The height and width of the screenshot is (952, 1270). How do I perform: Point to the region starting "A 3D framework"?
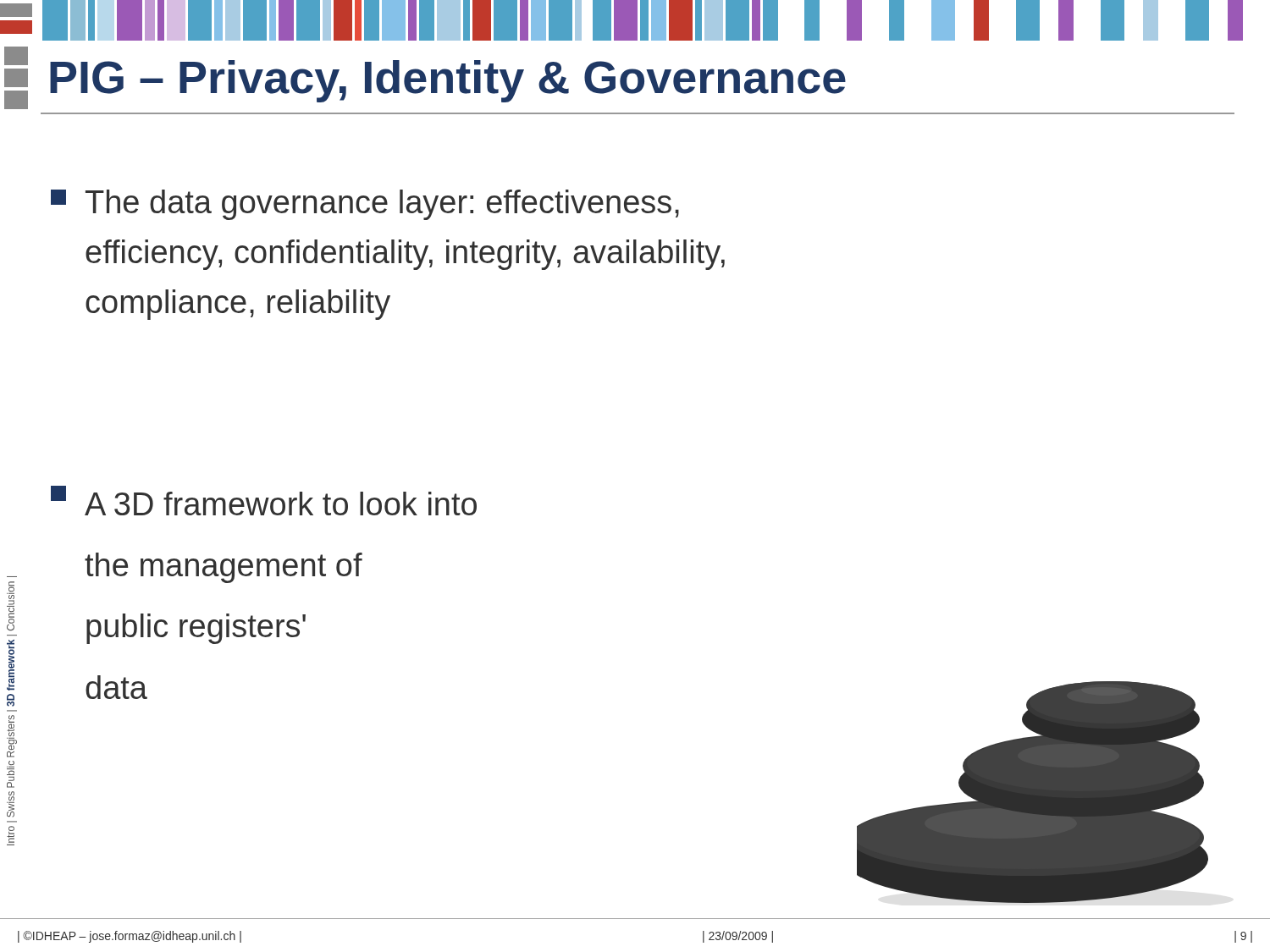click(264, 501)
